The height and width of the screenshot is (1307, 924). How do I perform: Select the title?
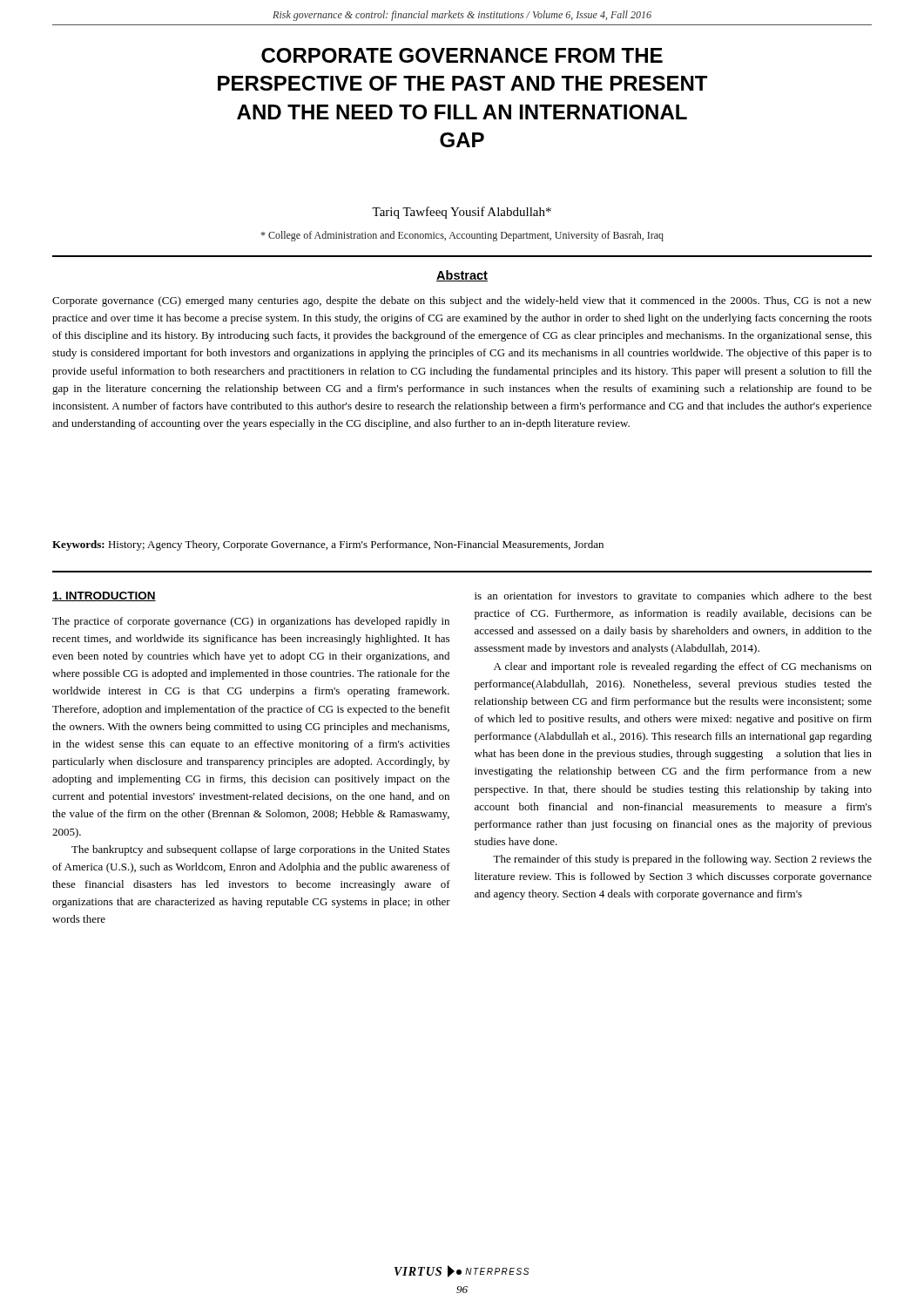tap(462, 98)
